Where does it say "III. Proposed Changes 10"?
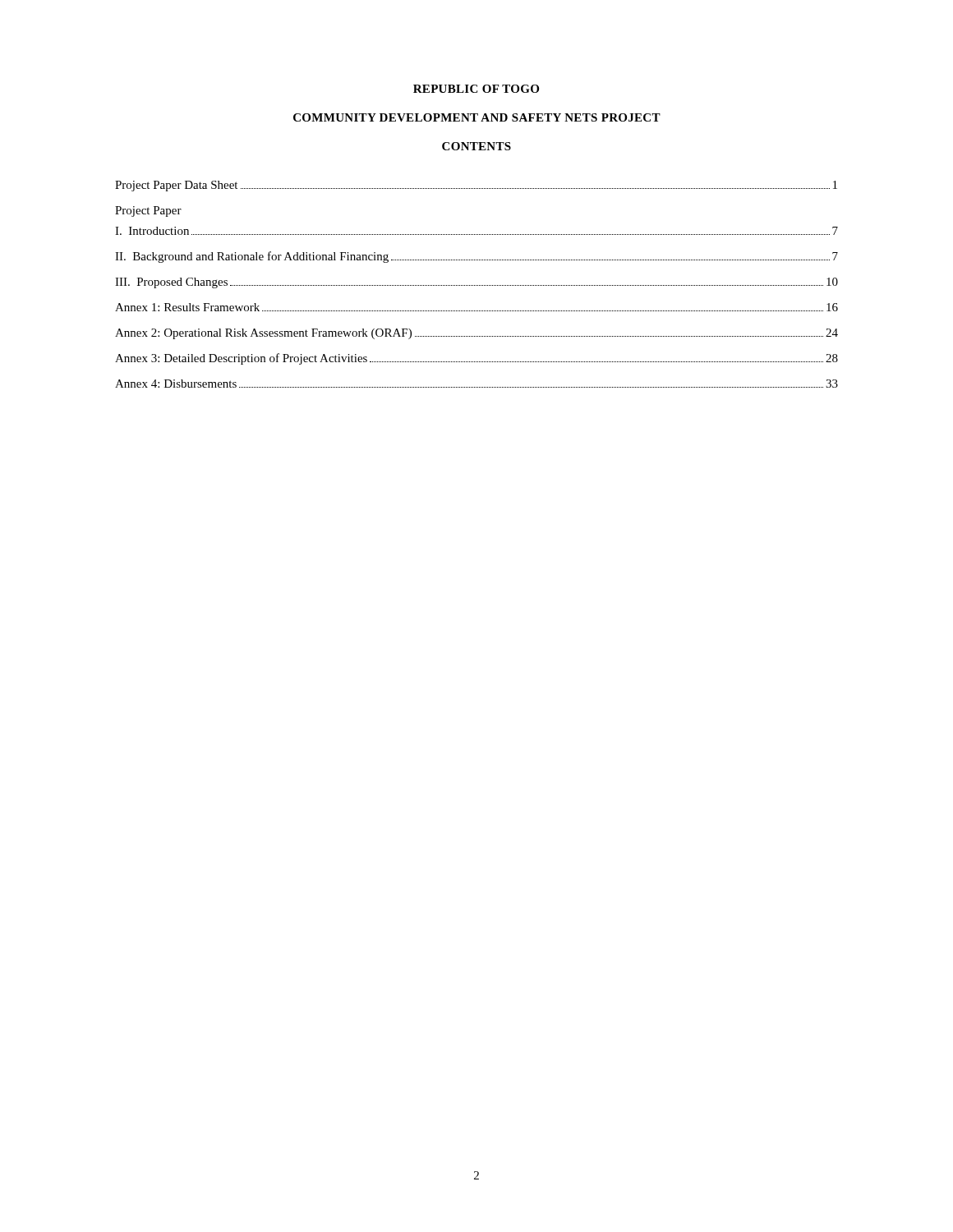Screen dimensions: 1232x953 (476, 282)
